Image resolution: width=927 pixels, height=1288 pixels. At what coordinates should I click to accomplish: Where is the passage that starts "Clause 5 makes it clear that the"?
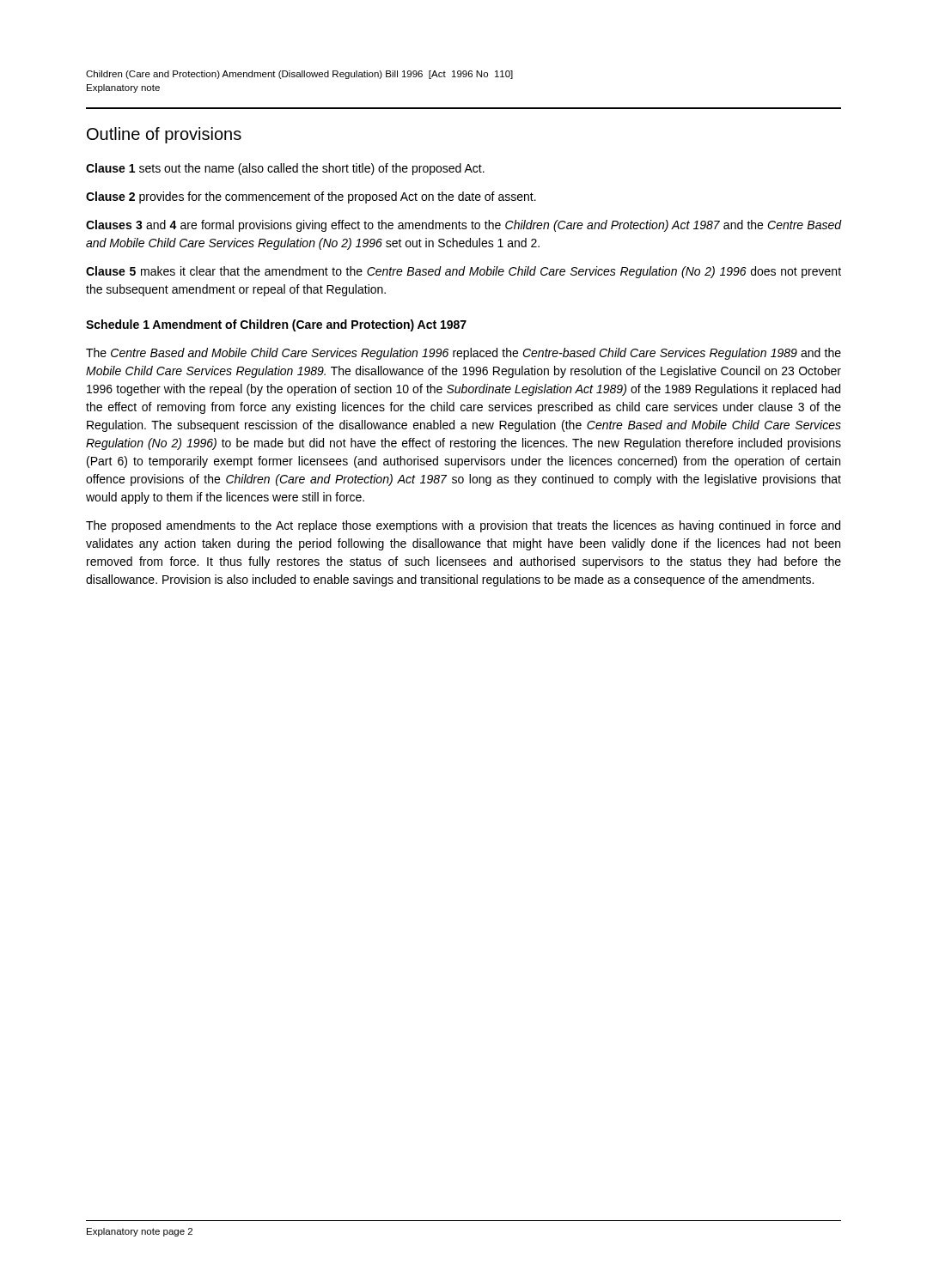click(464, 280)
